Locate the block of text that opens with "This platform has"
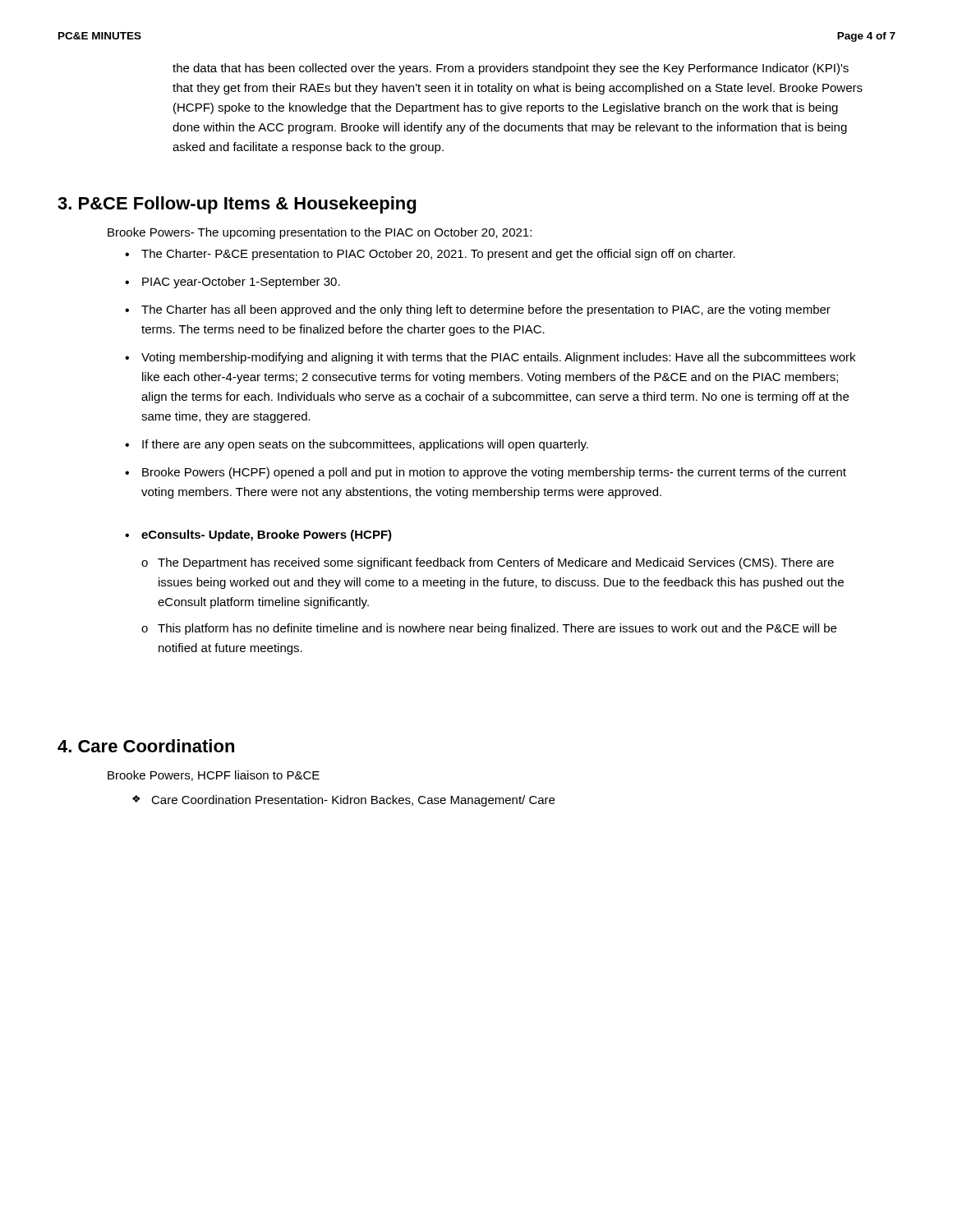953x1232 pixels. 497,638
